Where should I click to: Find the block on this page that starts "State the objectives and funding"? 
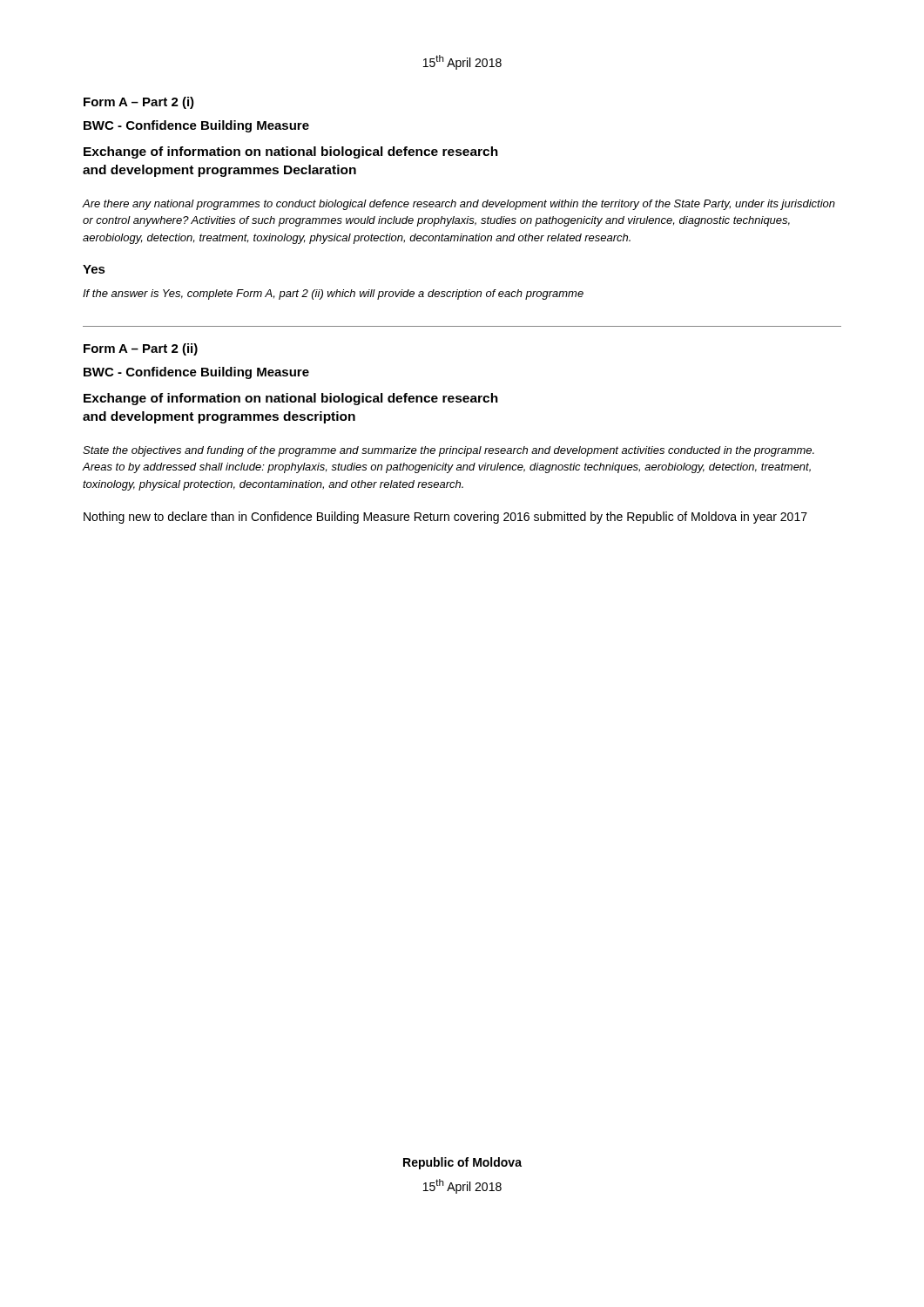point(449,467)
